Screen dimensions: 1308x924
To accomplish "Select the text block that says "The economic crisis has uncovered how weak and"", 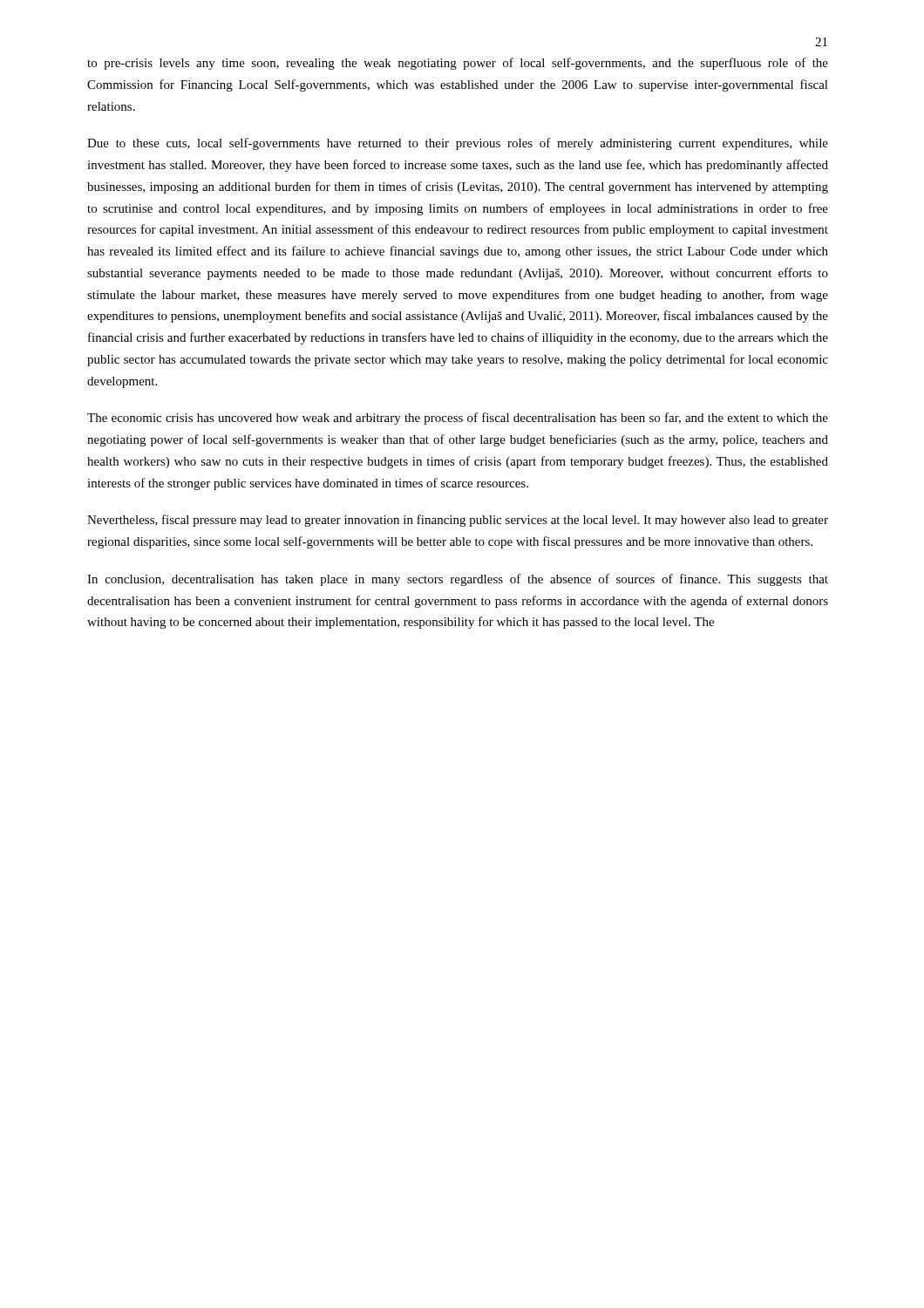I will coord(458,450).
